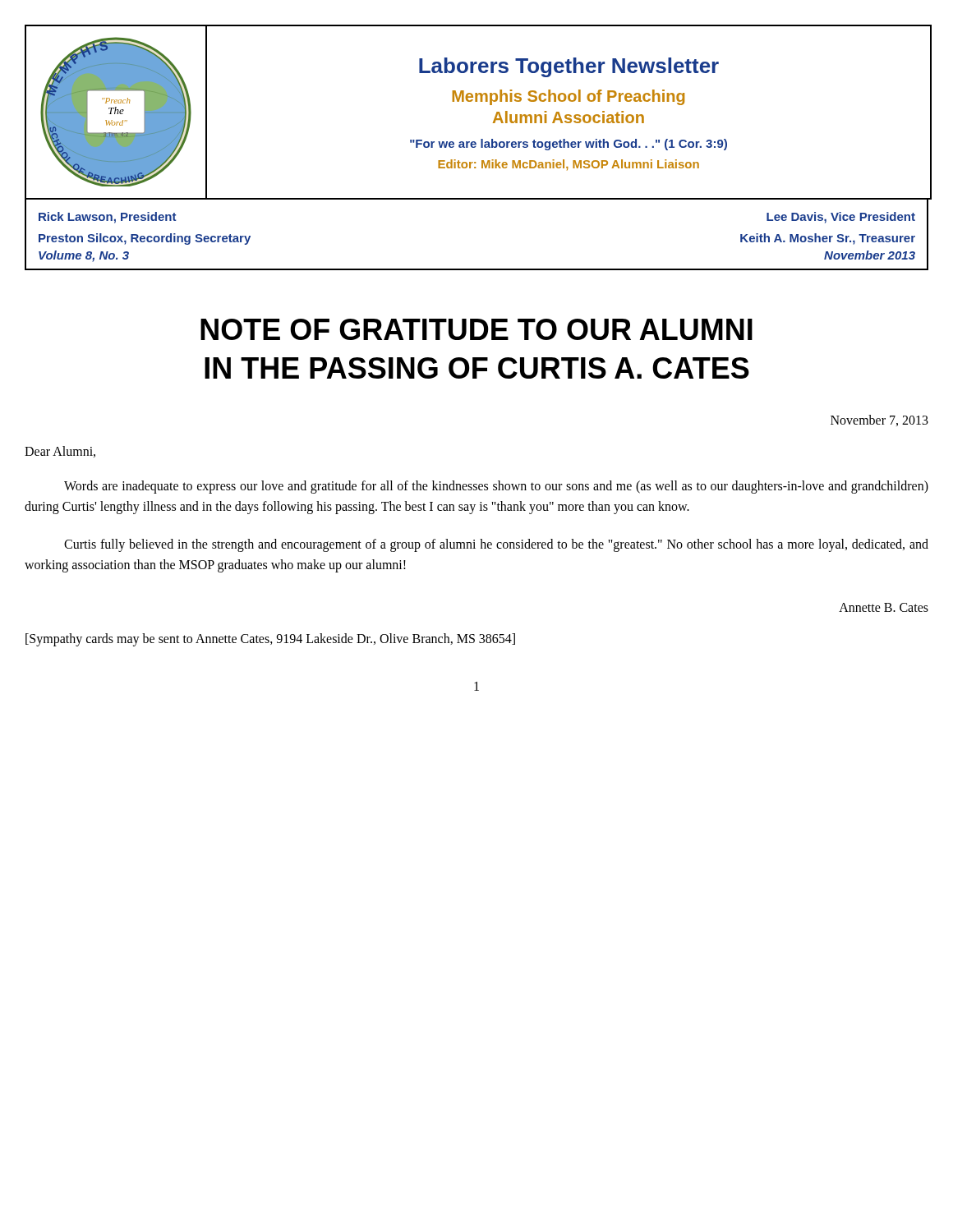Locate the logo
The width and height of the screenshot is (953, 1232).
(x=116, y=112)
